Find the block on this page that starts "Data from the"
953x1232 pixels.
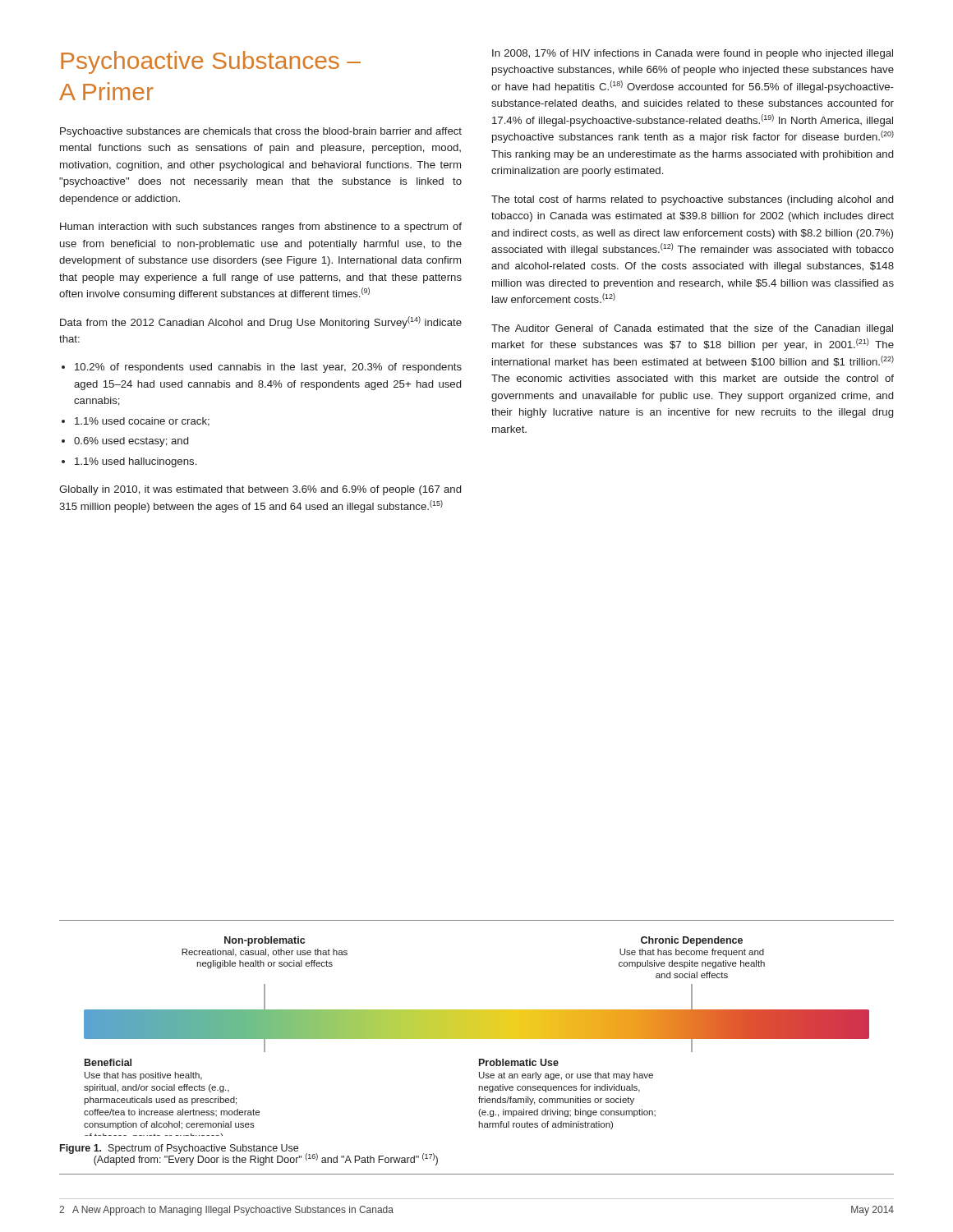(260, 330)
